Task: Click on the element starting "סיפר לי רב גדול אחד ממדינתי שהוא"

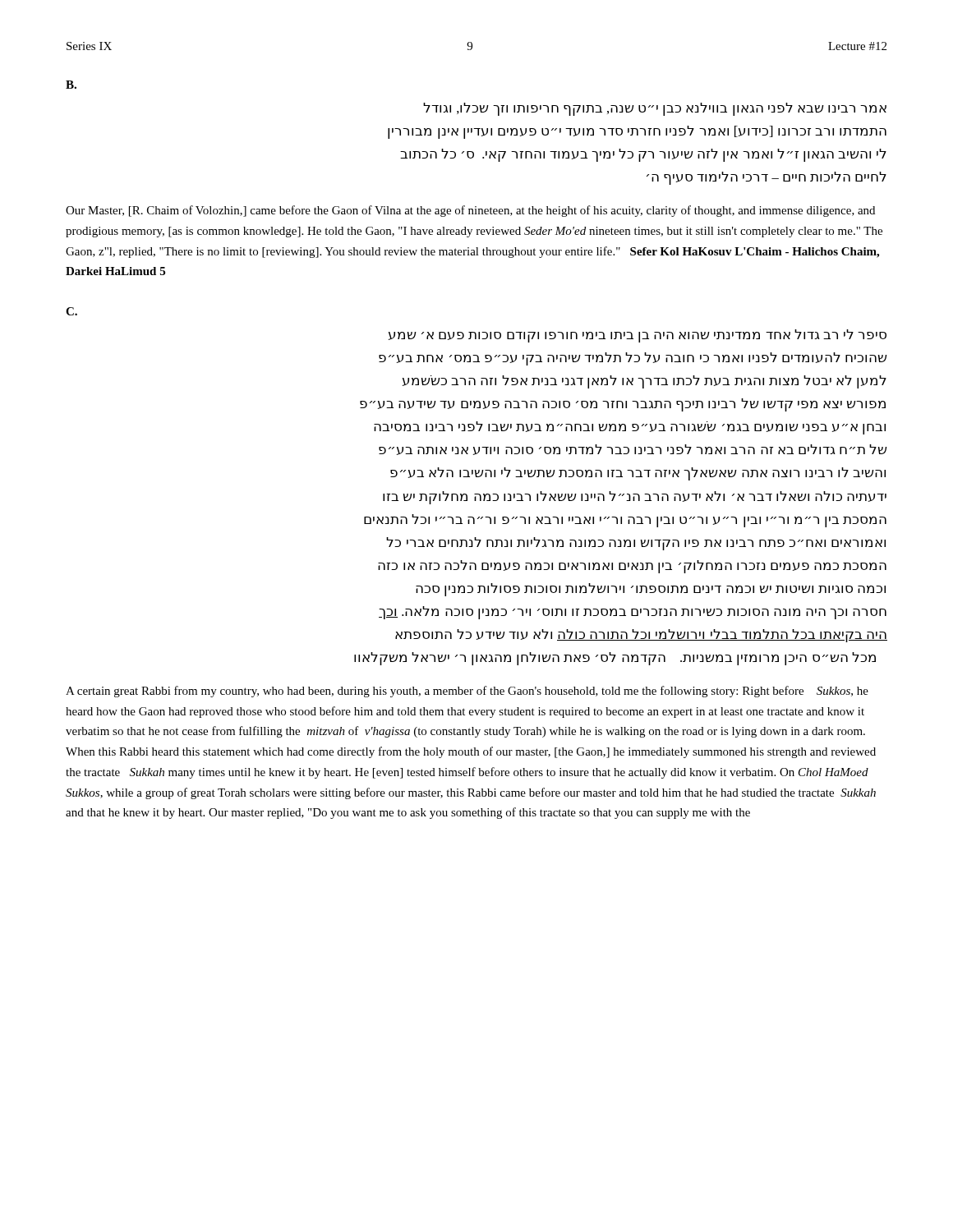Action: coord(620,496)
